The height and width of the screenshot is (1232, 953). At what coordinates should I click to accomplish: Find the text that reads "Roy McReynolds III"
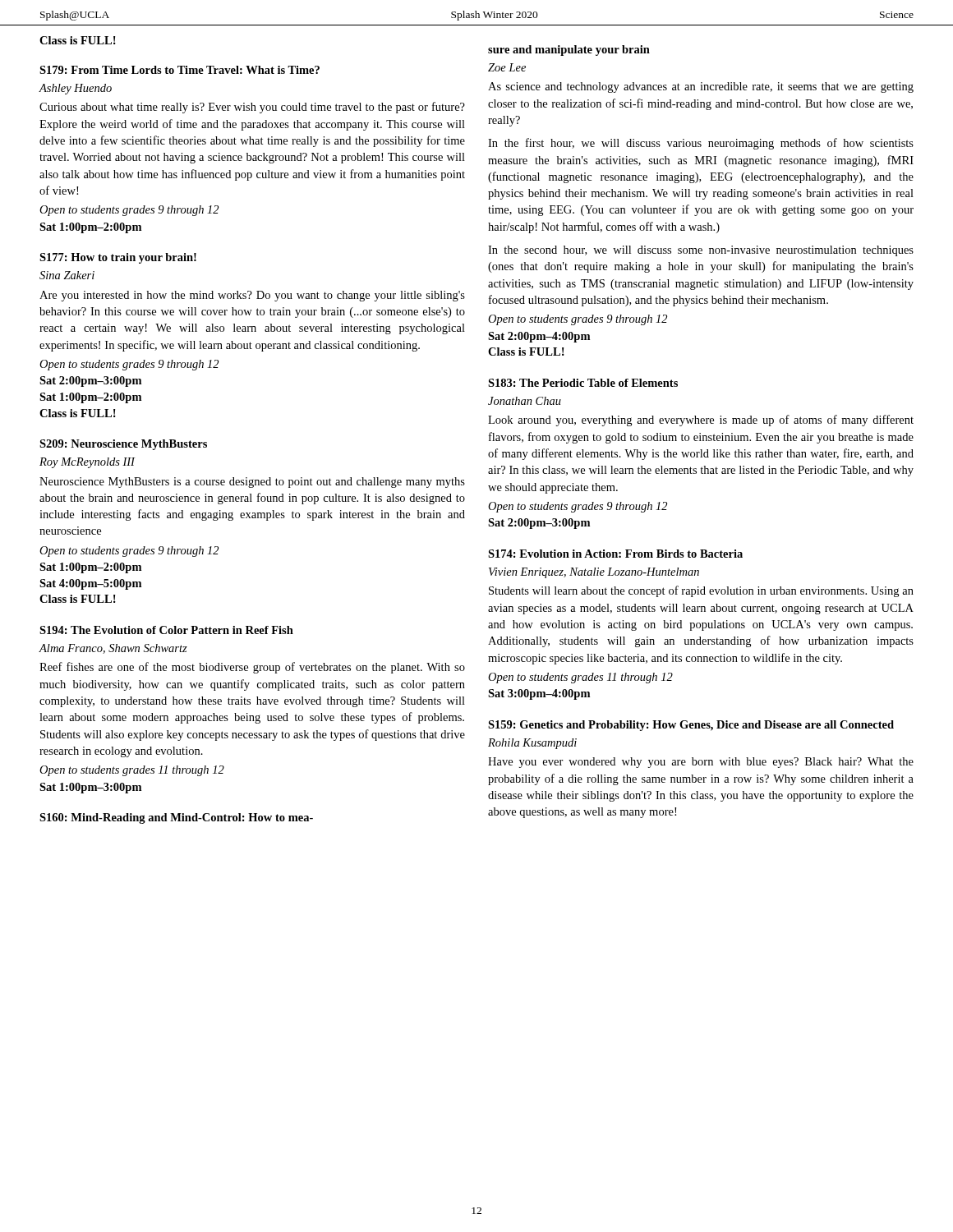(87, 461)
